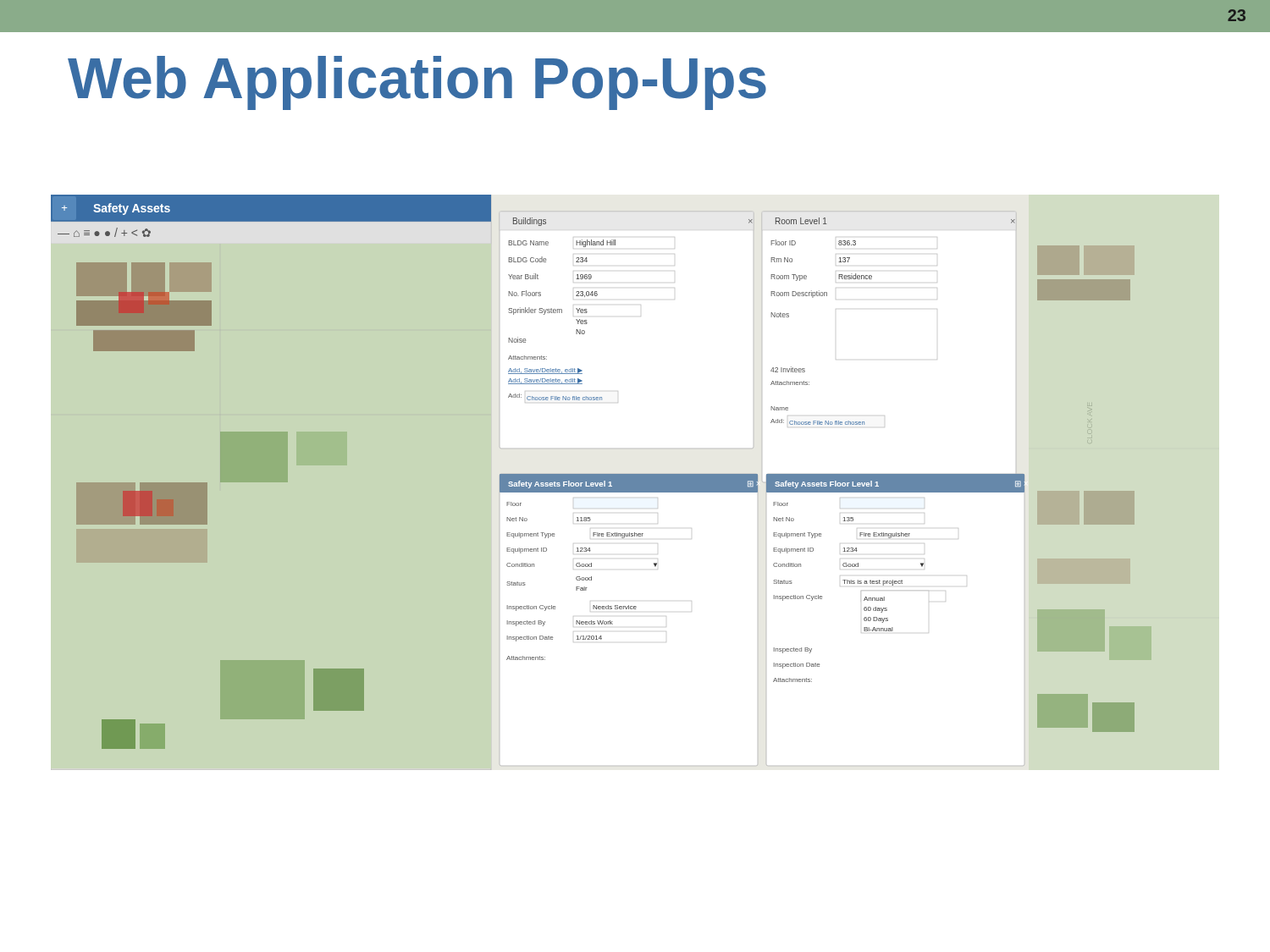Viewport: 1270px width, 952px height.
Task: Locate the title with the text "Web Application Pop-Ups"
Action: [x=418, y=78]
